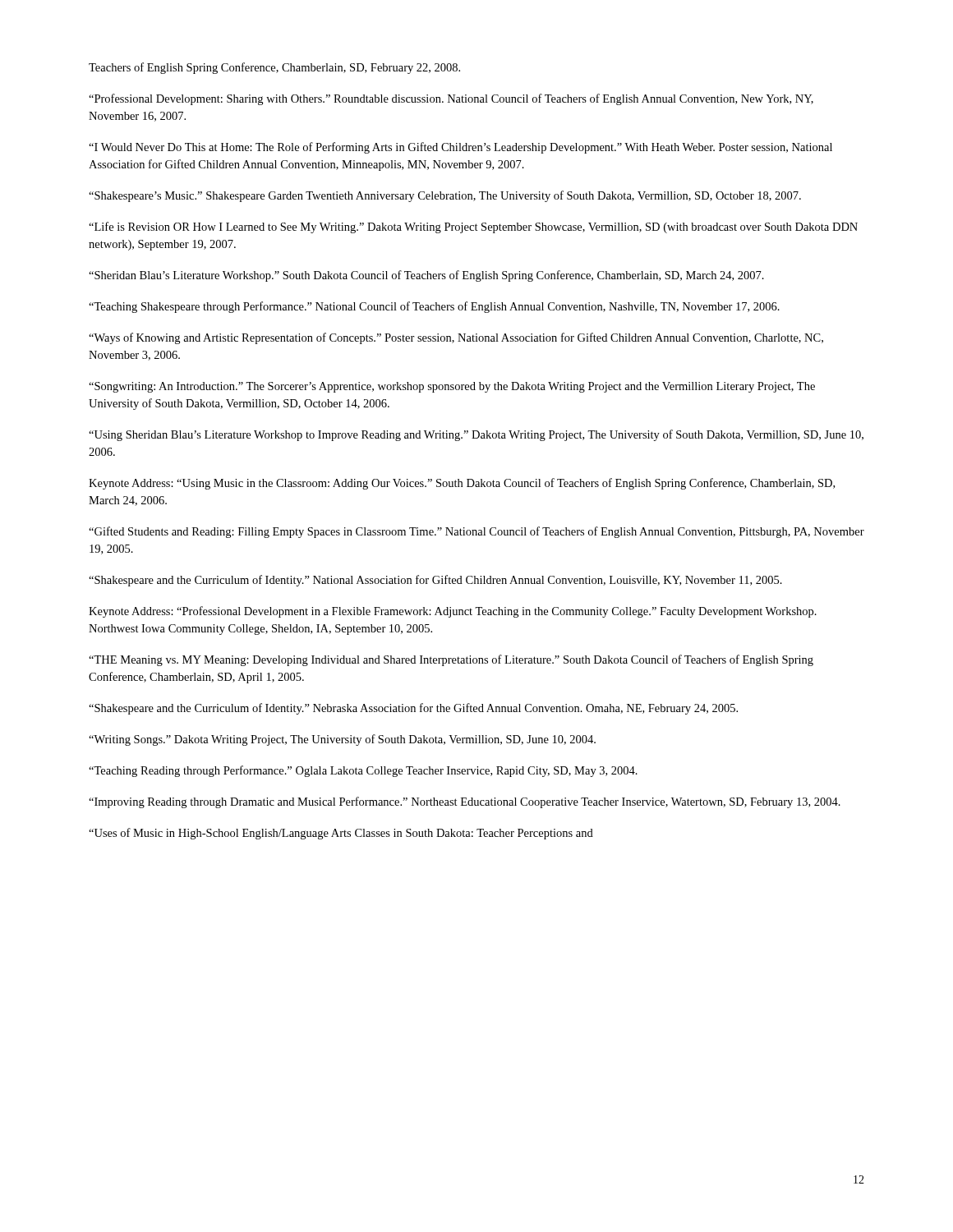Locate the text block with the text "Keynote Address: “Professional Development in"
The image size is (953, 1232).
(x=453, y=620)
